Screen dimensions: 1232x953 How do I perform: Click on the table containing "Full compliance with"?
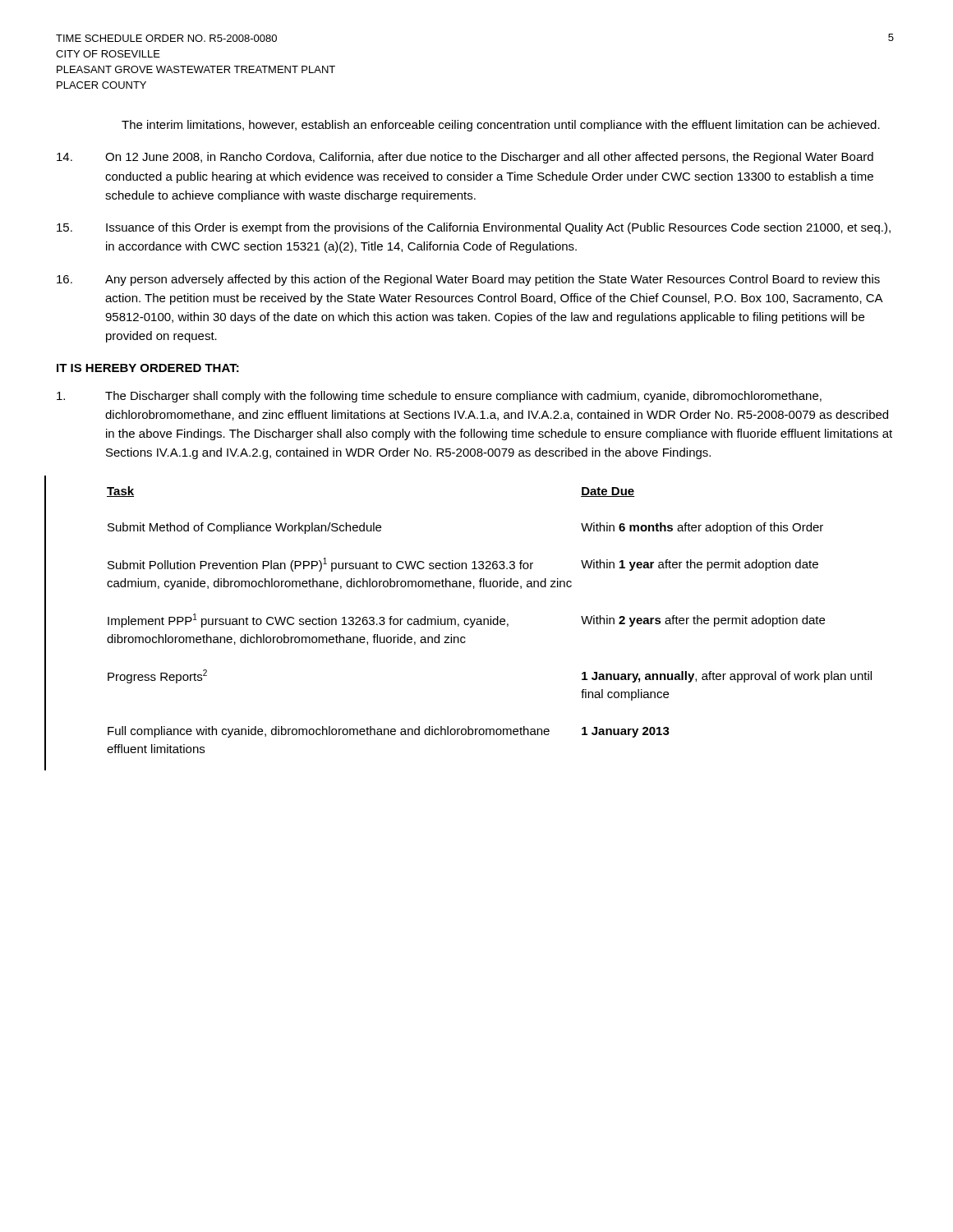pos(476,623)
